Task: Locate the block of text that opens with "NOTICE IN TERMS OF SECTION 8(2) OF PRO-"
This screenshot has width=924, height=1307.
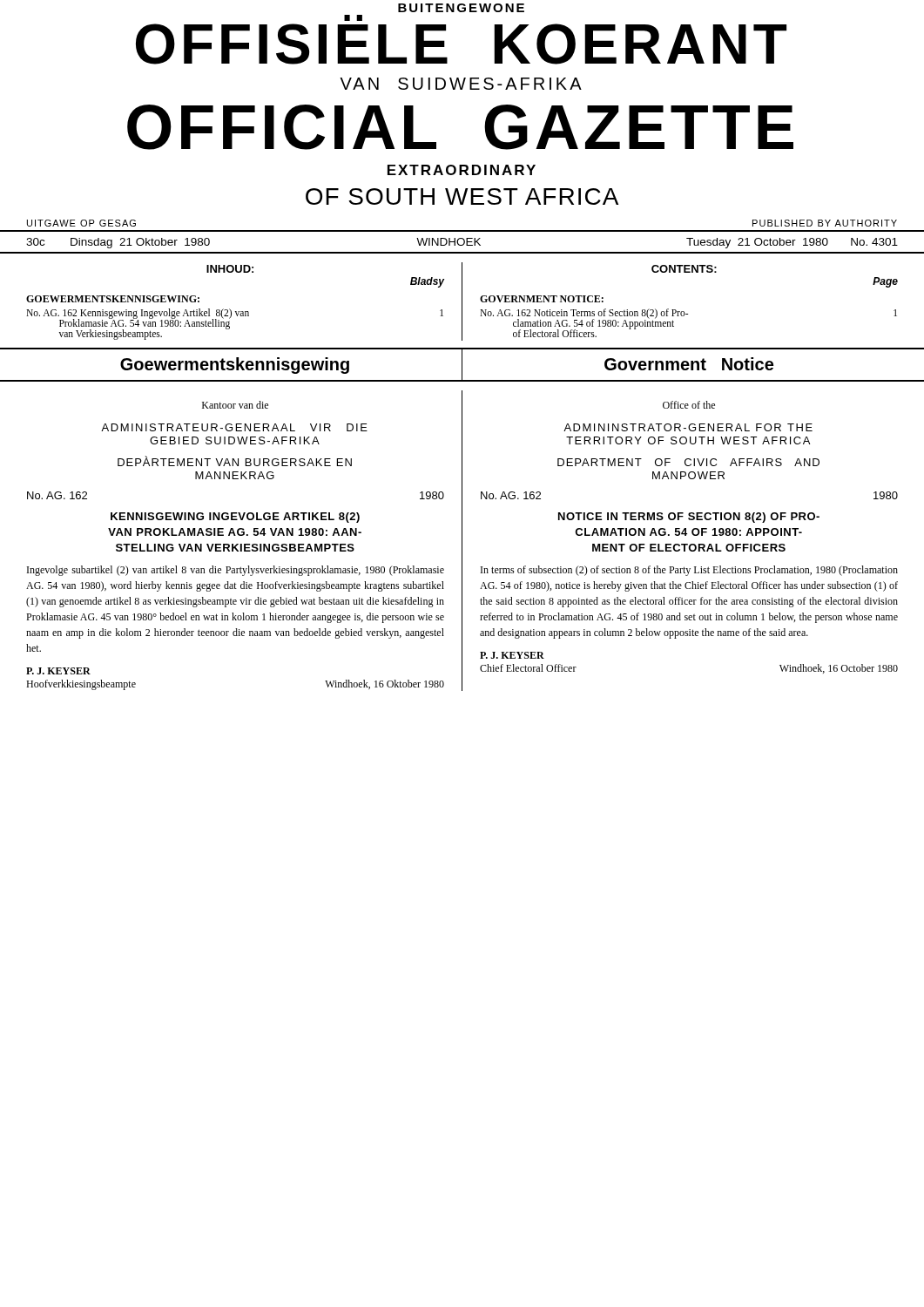Action: 689,532
